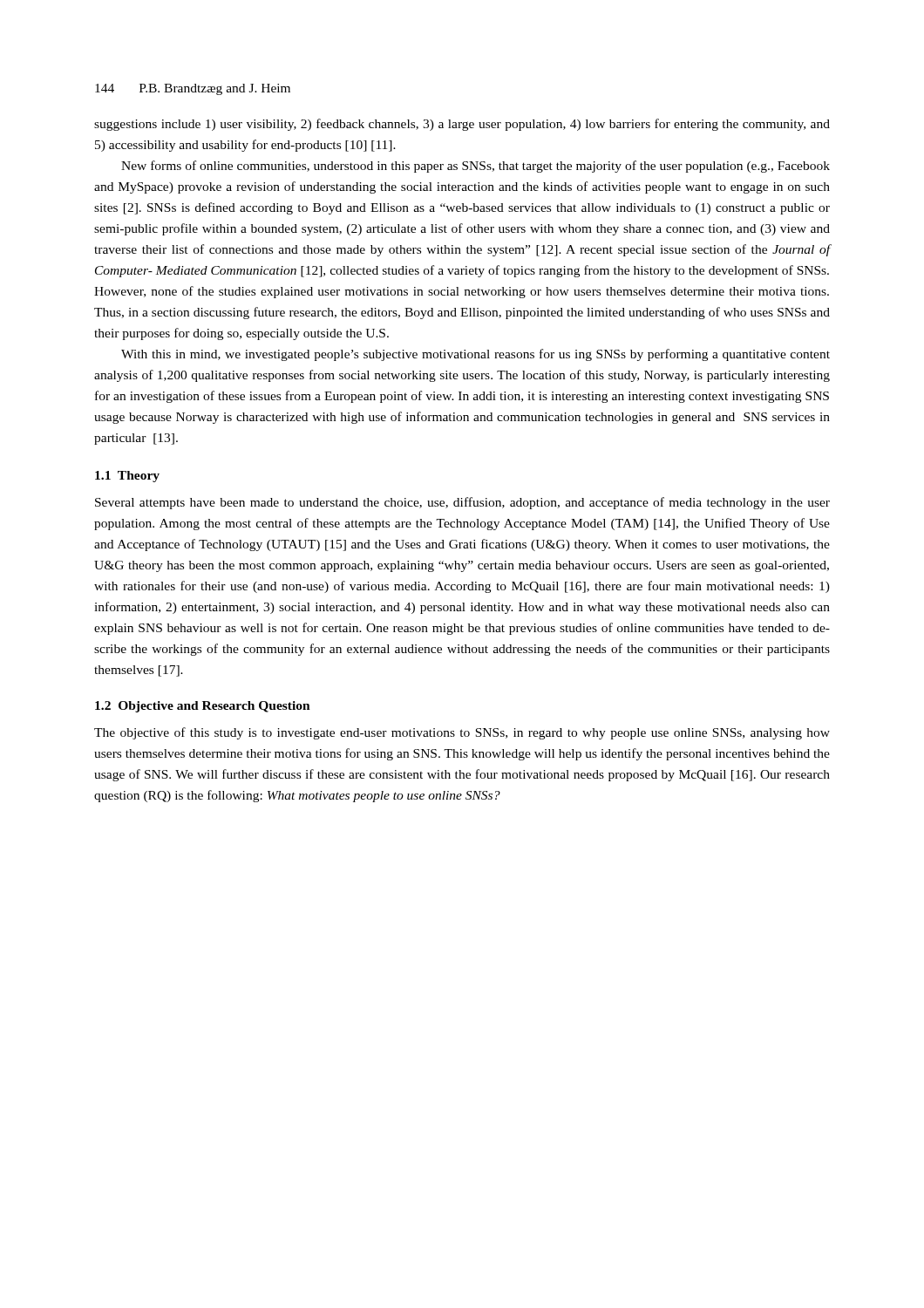924x1308 pixels.
Task: Find the text block that says "With this in mind,"
Action: point(462,396)
